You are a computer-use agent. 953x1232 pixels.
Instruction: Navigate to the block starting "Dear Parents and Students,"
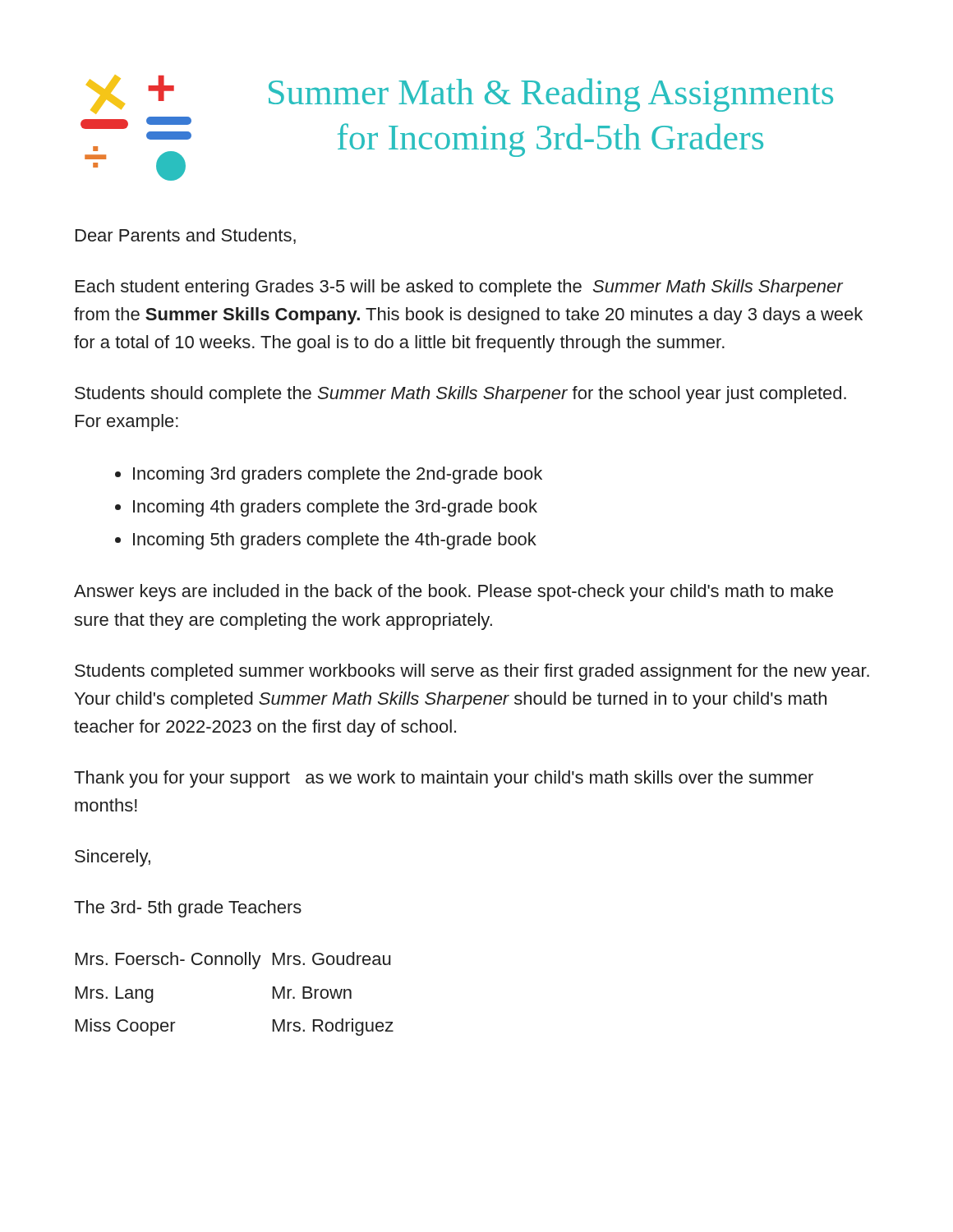(x=186, y=236)
